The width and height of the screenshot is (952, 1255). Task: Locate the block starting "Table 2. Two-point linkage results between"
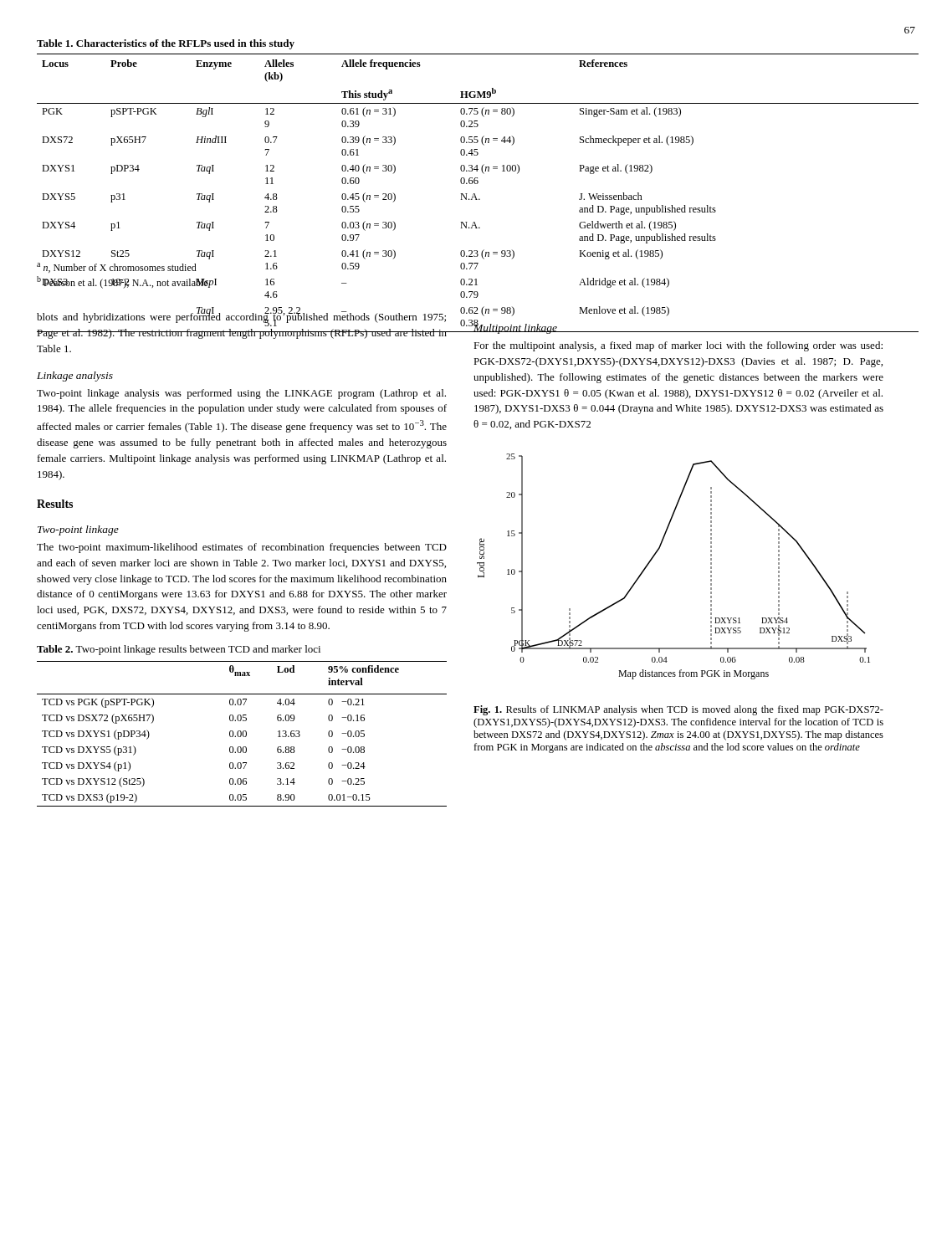pyautogui.click(x=179, y=649)
